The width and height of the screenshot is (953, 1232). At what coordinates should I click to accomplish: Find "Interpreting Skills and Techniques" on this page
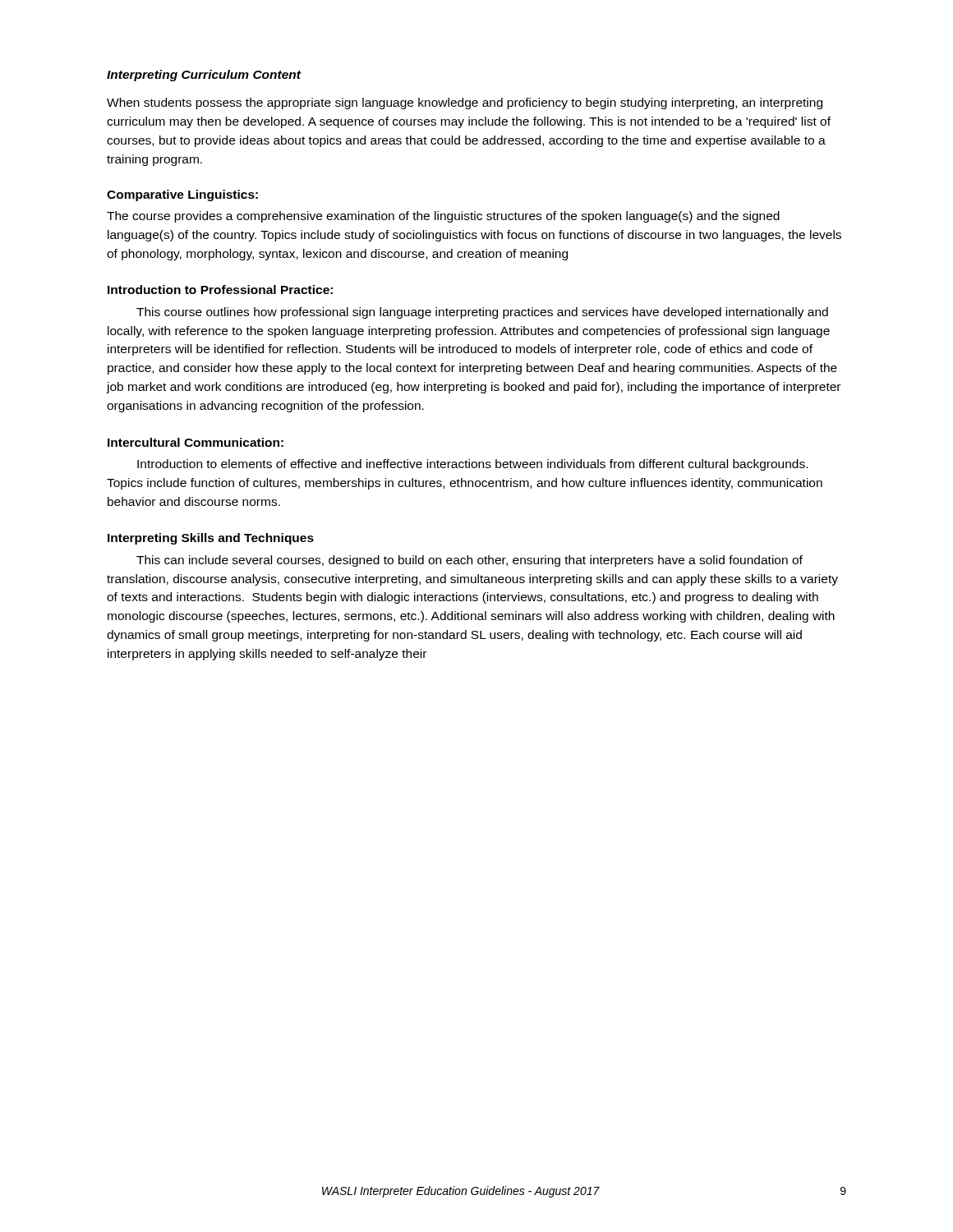(x=210, y=538)
